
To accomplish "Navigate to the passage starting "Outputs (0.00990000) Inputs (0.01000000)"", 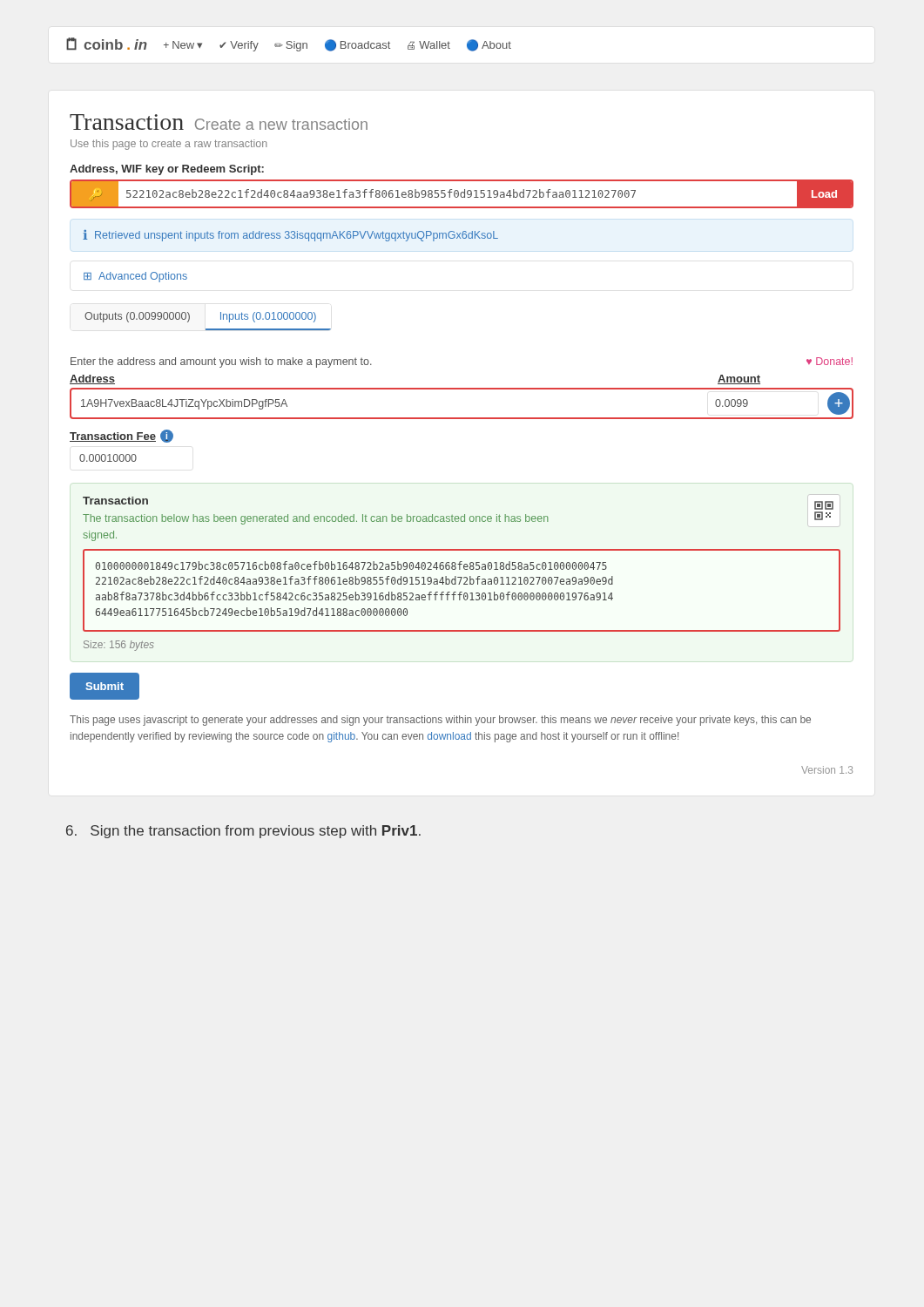I will click(x=140, y=317).
